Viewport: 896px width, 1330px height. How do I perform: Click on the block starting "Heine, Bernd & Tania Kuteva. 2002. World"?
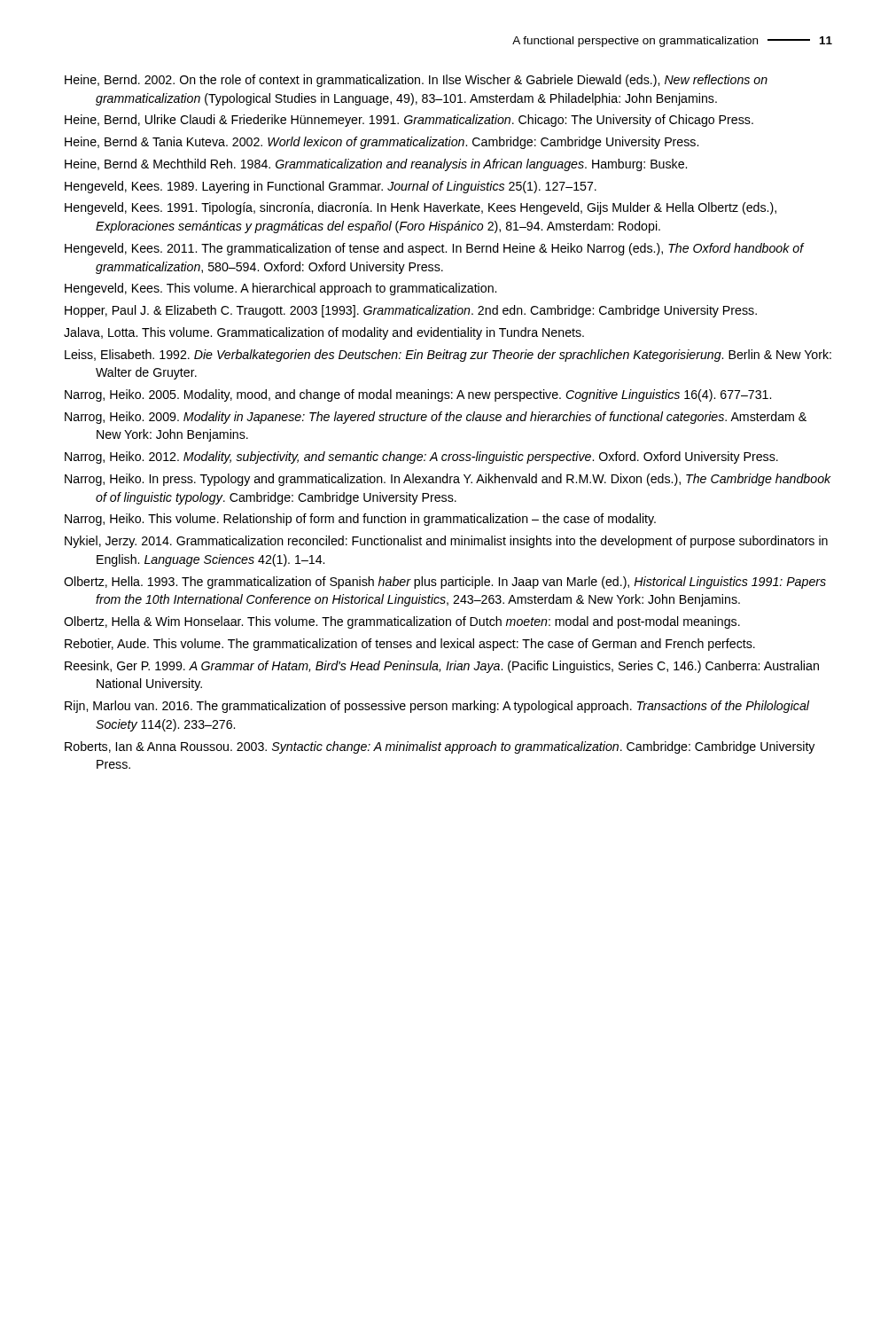point(382,142)
